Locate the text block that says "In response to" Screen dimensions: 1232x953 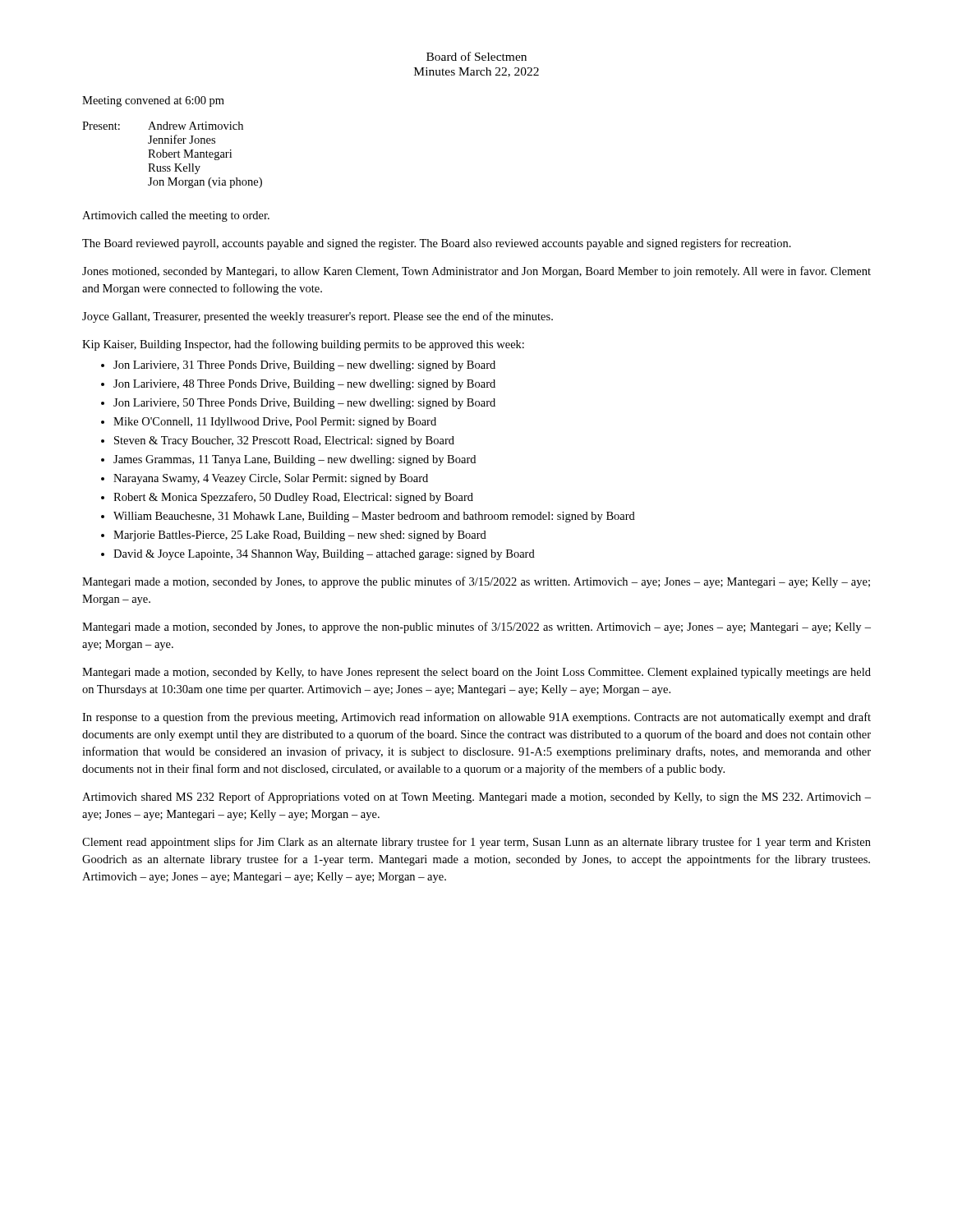[x=476, y=743]
